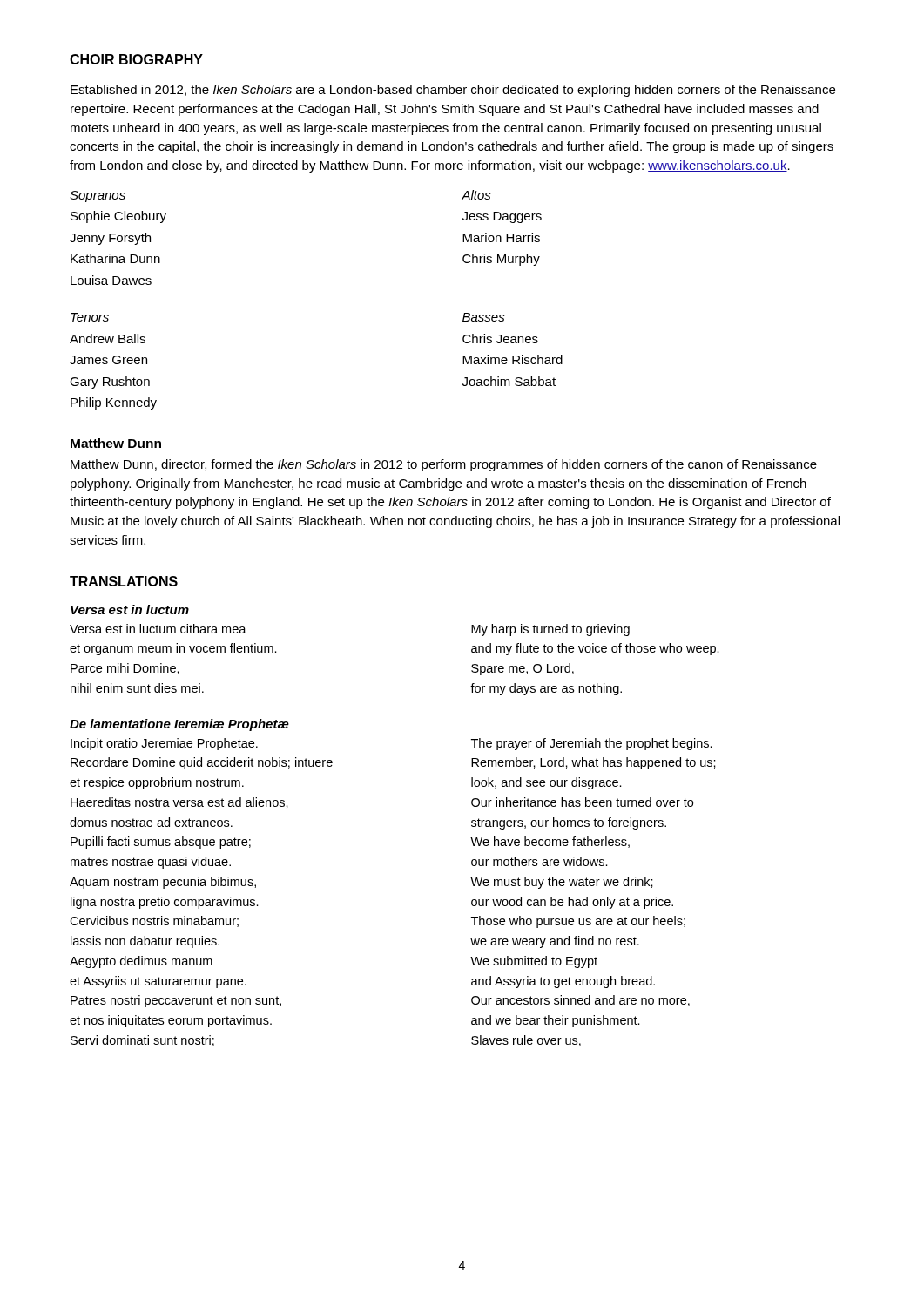Image resolution: width=924 pixels, height=1307 pixels.
Task: Locate the block starting "Altos Jess Daggers Marion Harris Chris Murphy"
Action: pos(476,195)
